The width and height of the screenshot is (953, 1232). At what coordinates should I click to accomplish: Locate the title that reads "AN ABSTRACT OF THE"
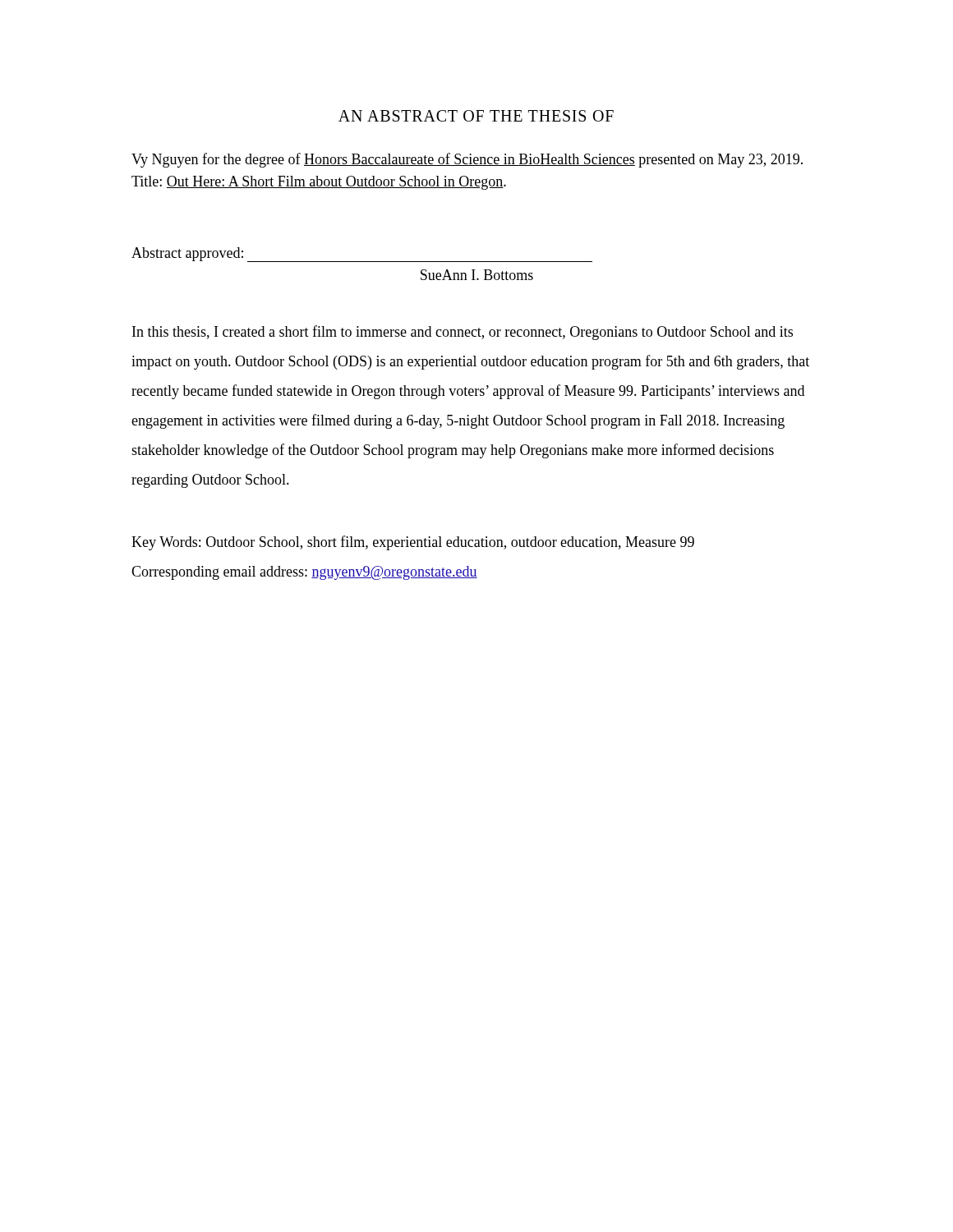pos(476,116)
